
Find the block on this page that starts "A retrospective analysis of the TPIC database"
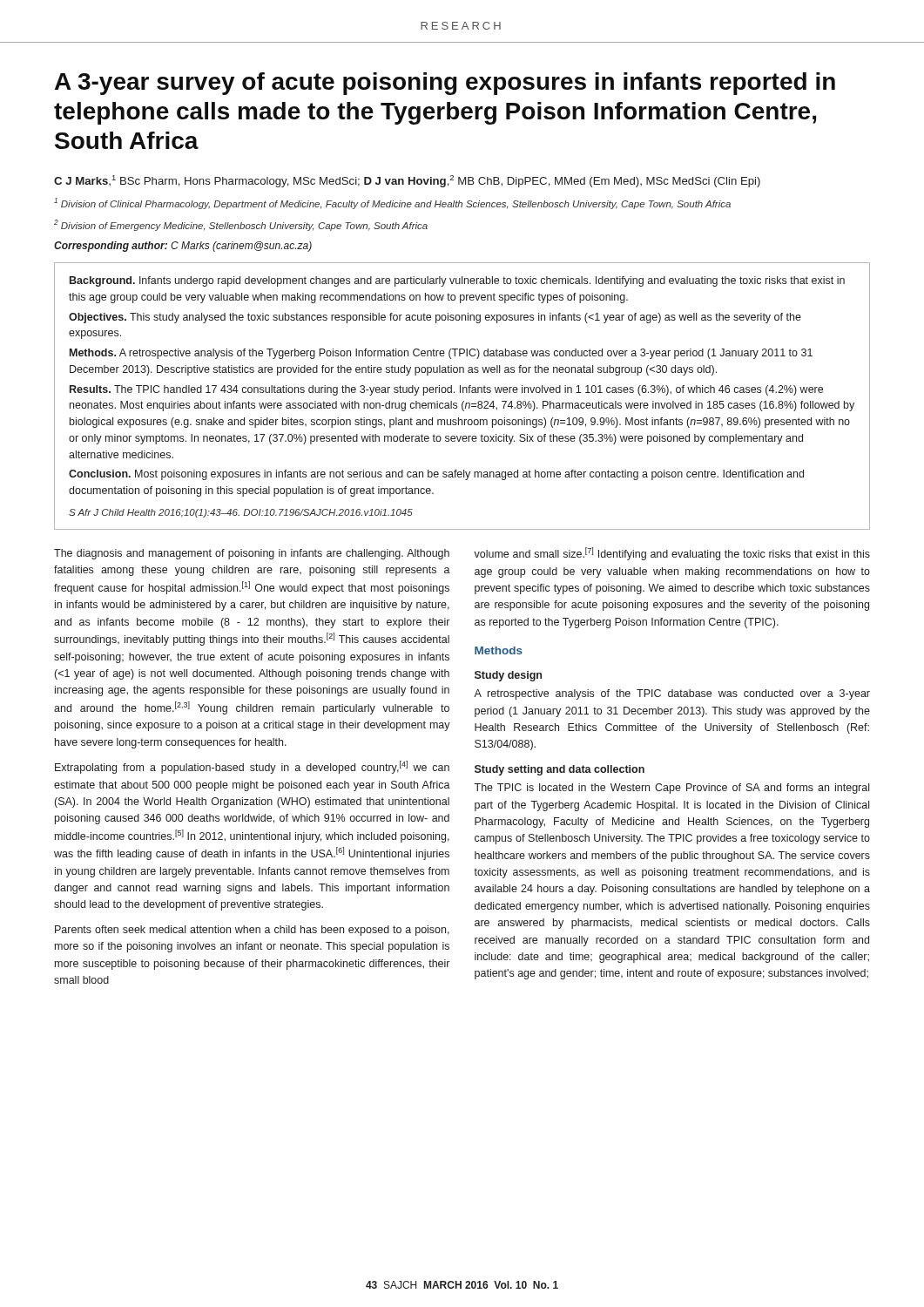672,719
